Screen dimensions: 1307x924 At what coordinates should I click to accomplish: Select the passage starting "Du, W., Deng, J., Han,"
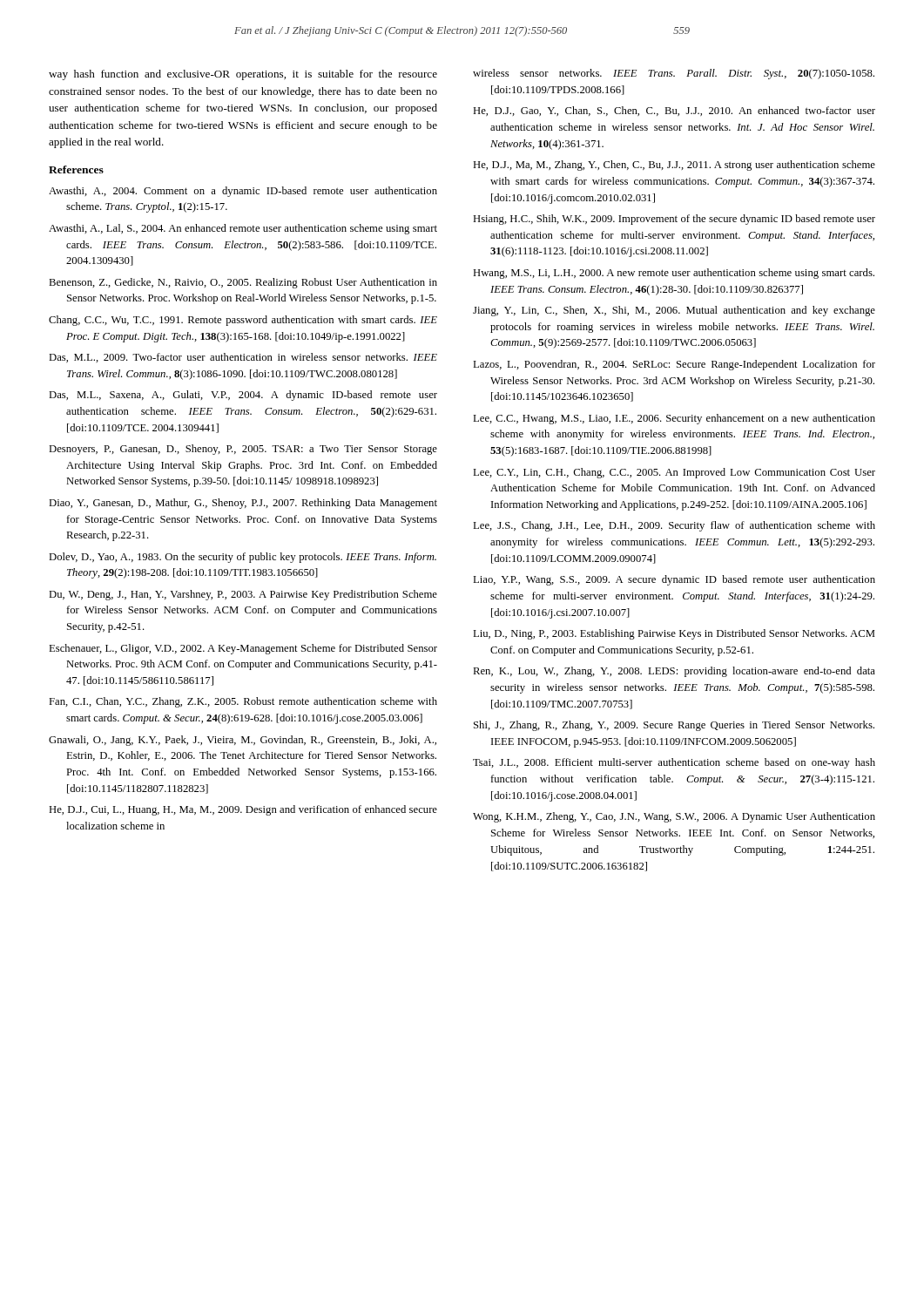[x=243, y=610]
